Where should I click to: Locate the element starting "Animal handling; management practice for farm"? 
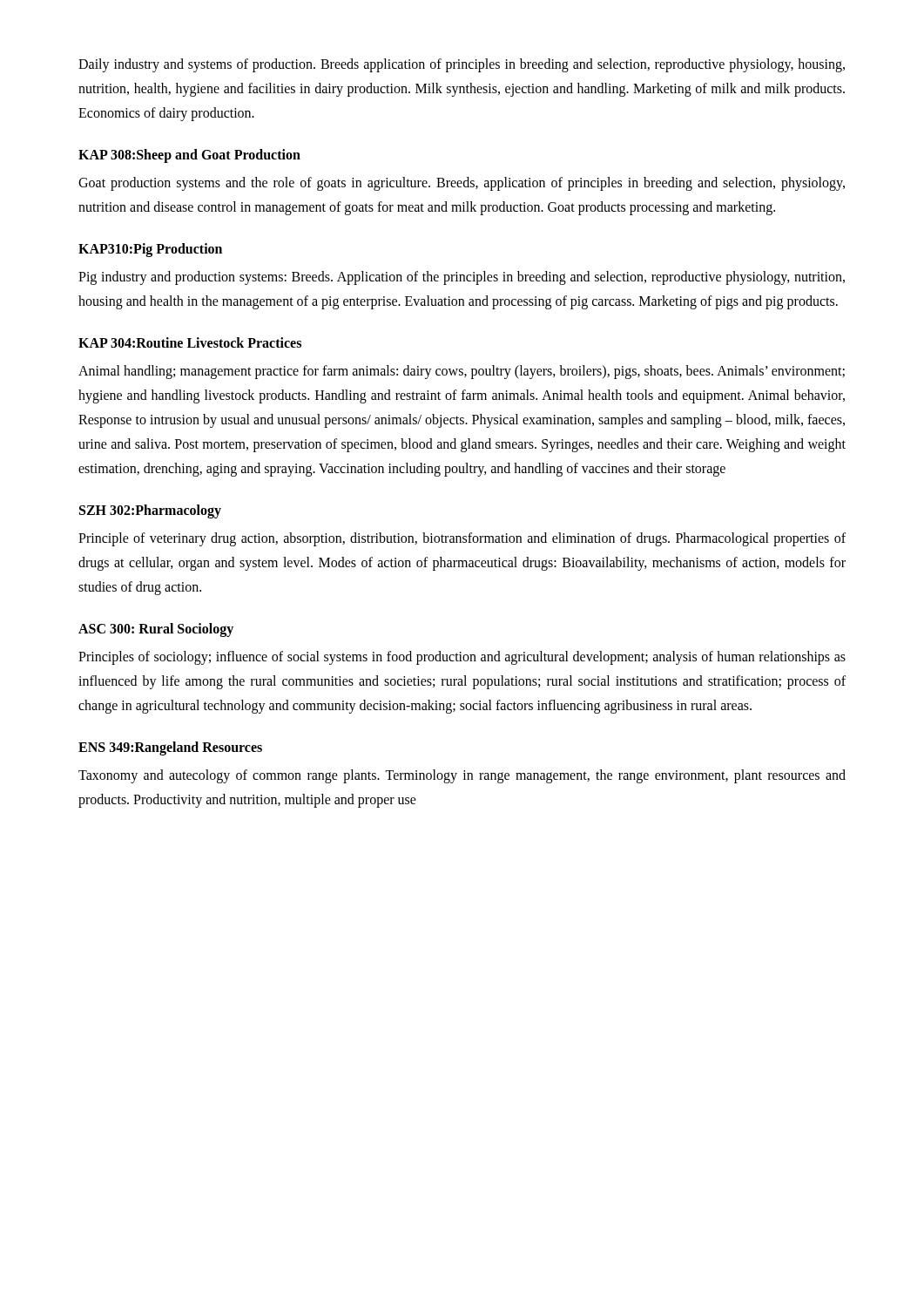pyautogui.click(x=462, y=420)
